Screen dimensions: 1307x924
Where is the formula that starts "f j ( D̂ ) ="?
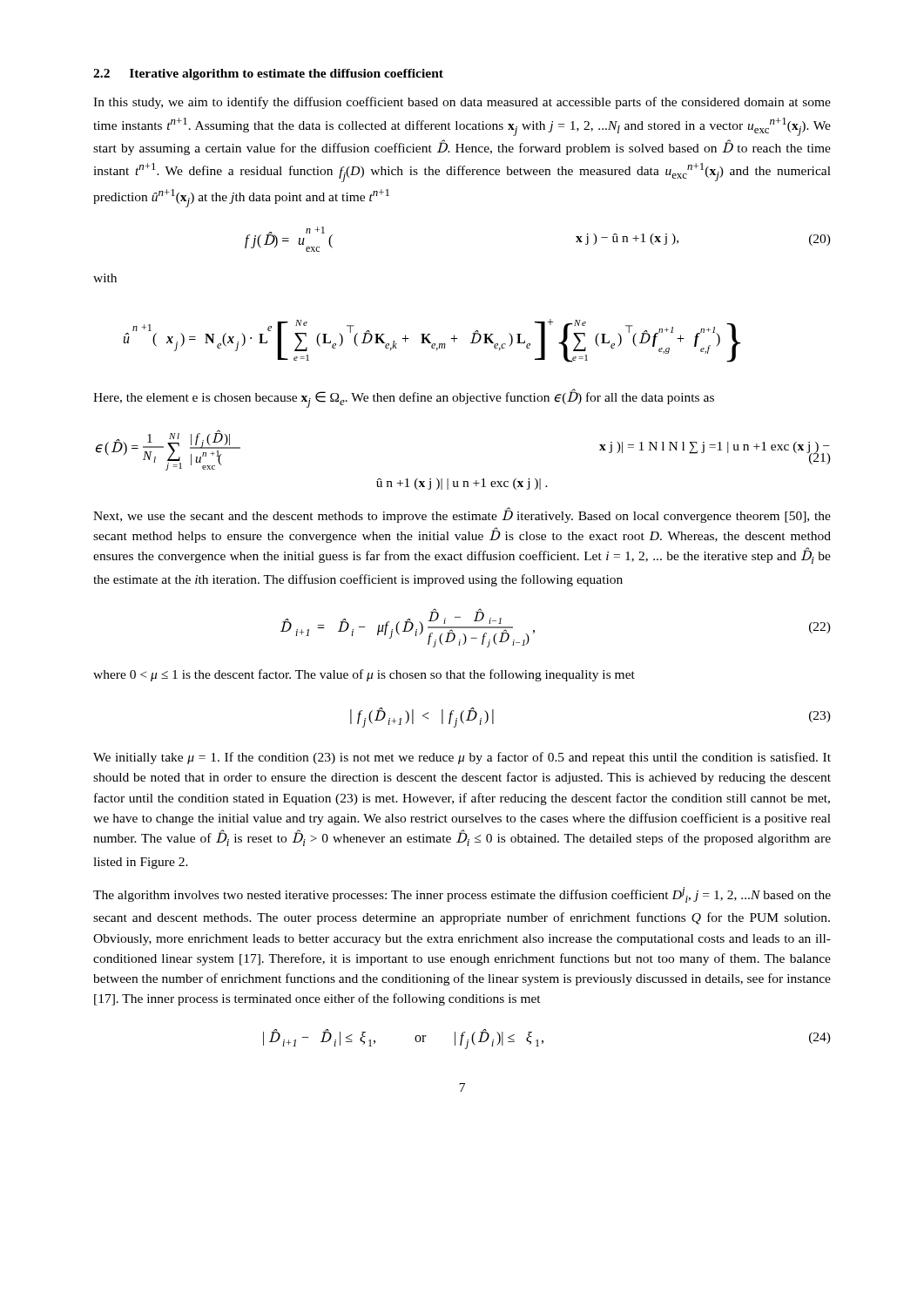(x=273, y=239)
